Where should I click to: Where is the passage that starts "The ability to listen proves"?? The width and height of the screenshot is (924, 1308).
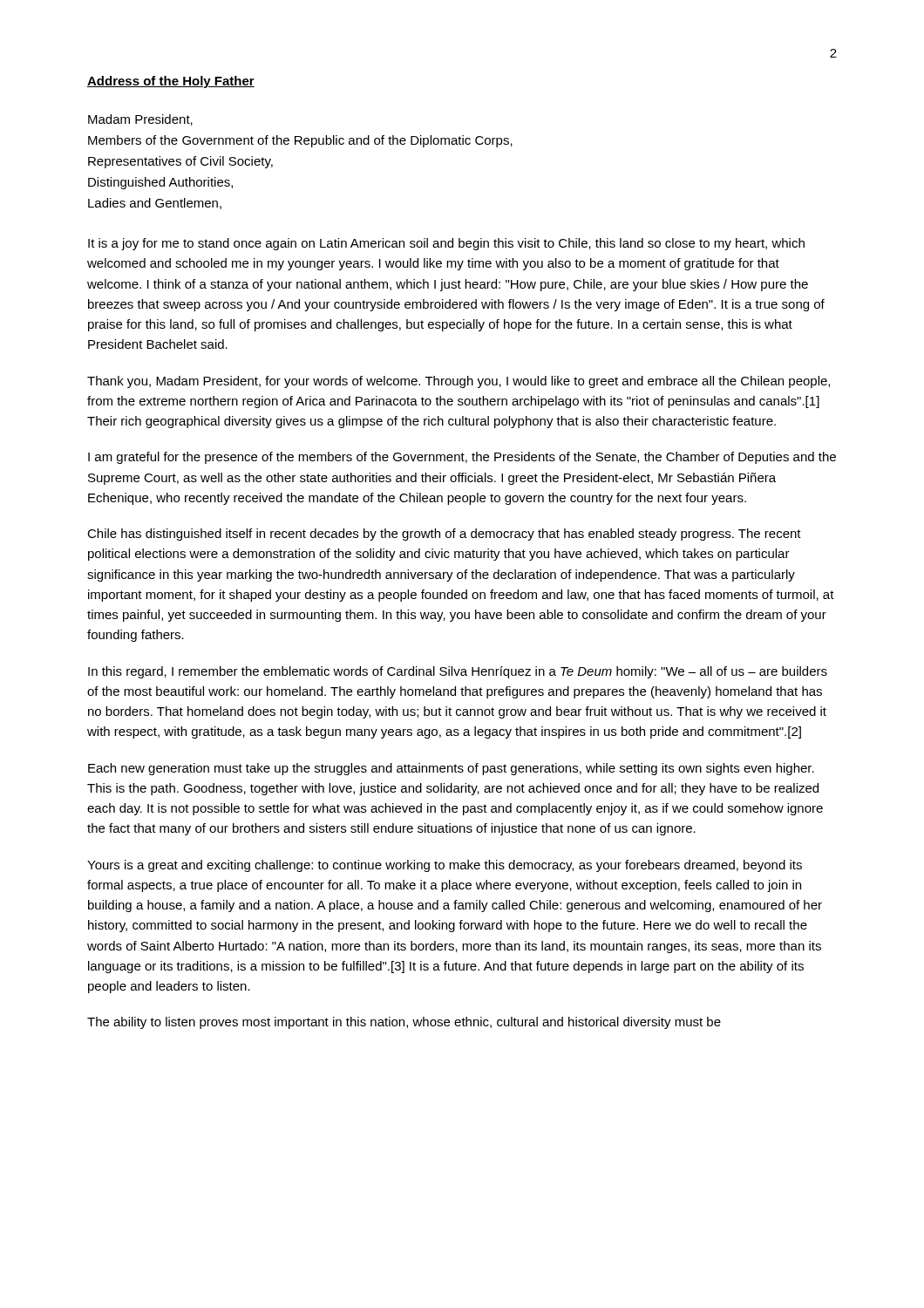coord(404,1022)
